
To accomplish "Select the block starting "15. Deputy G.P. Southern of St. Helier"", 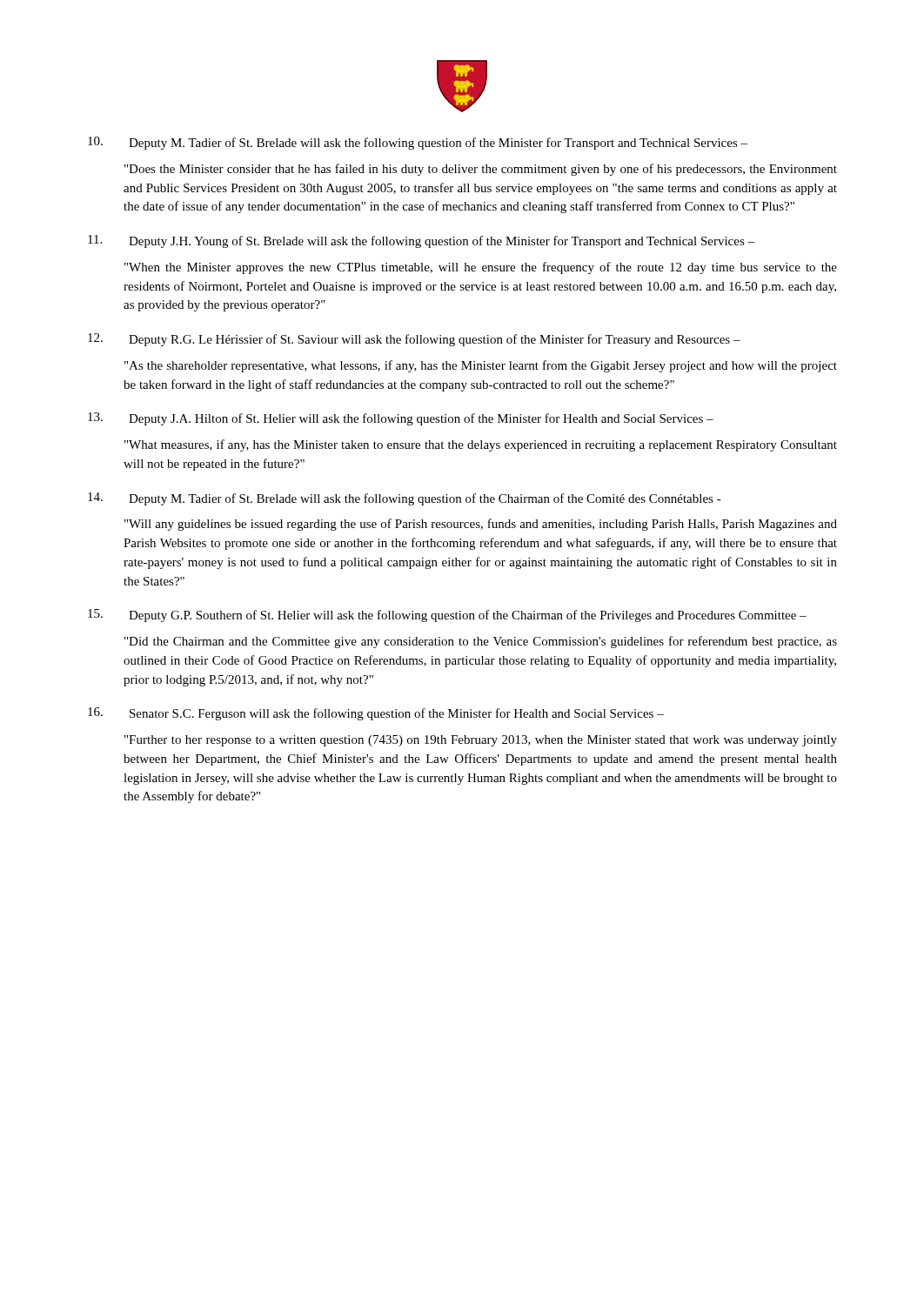I will [x=462, y=648].
